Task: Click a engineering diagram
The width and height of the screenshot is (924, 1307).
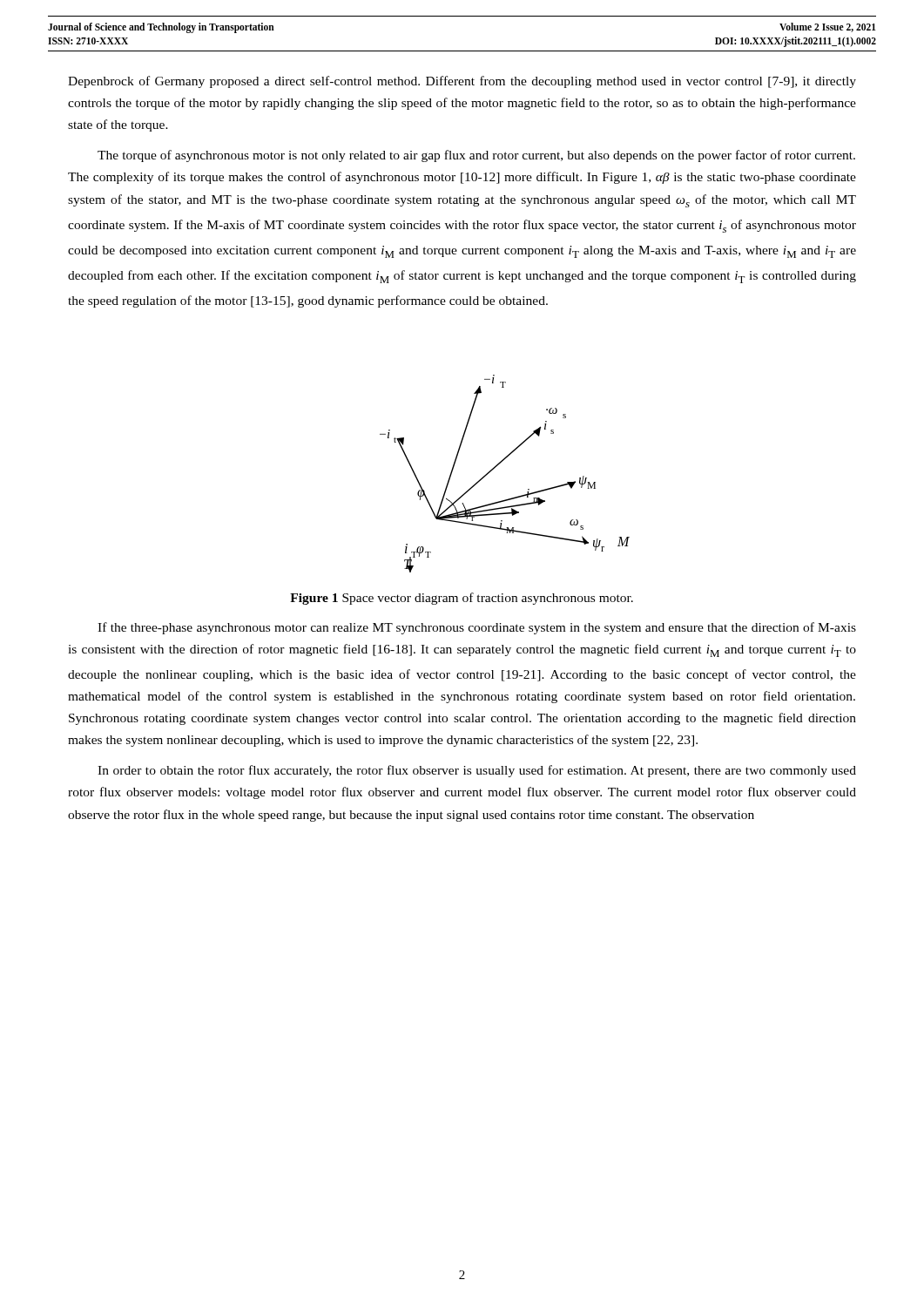Action: point(462,455)
